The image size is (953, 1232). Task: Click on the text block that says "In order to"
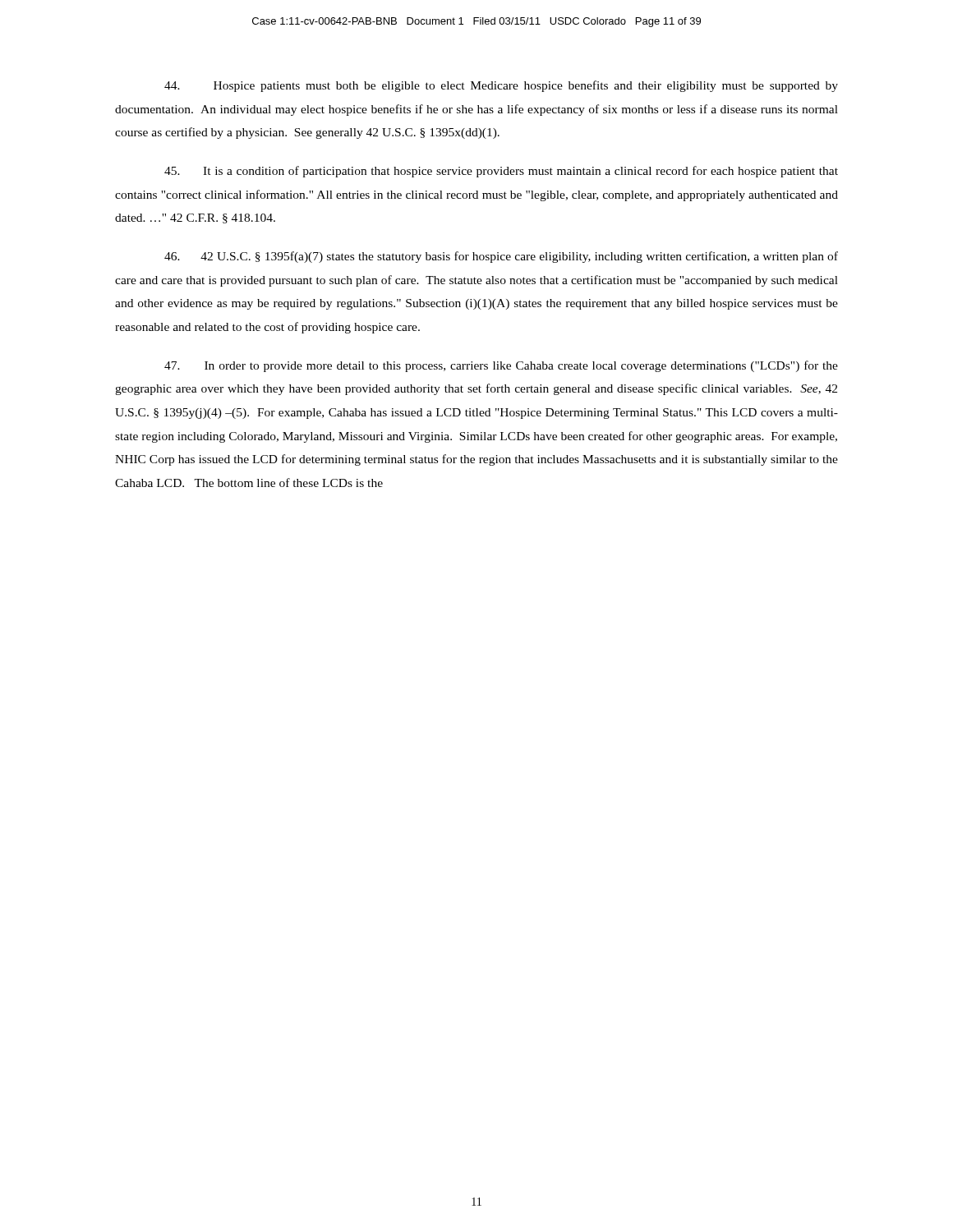(476, 424)
